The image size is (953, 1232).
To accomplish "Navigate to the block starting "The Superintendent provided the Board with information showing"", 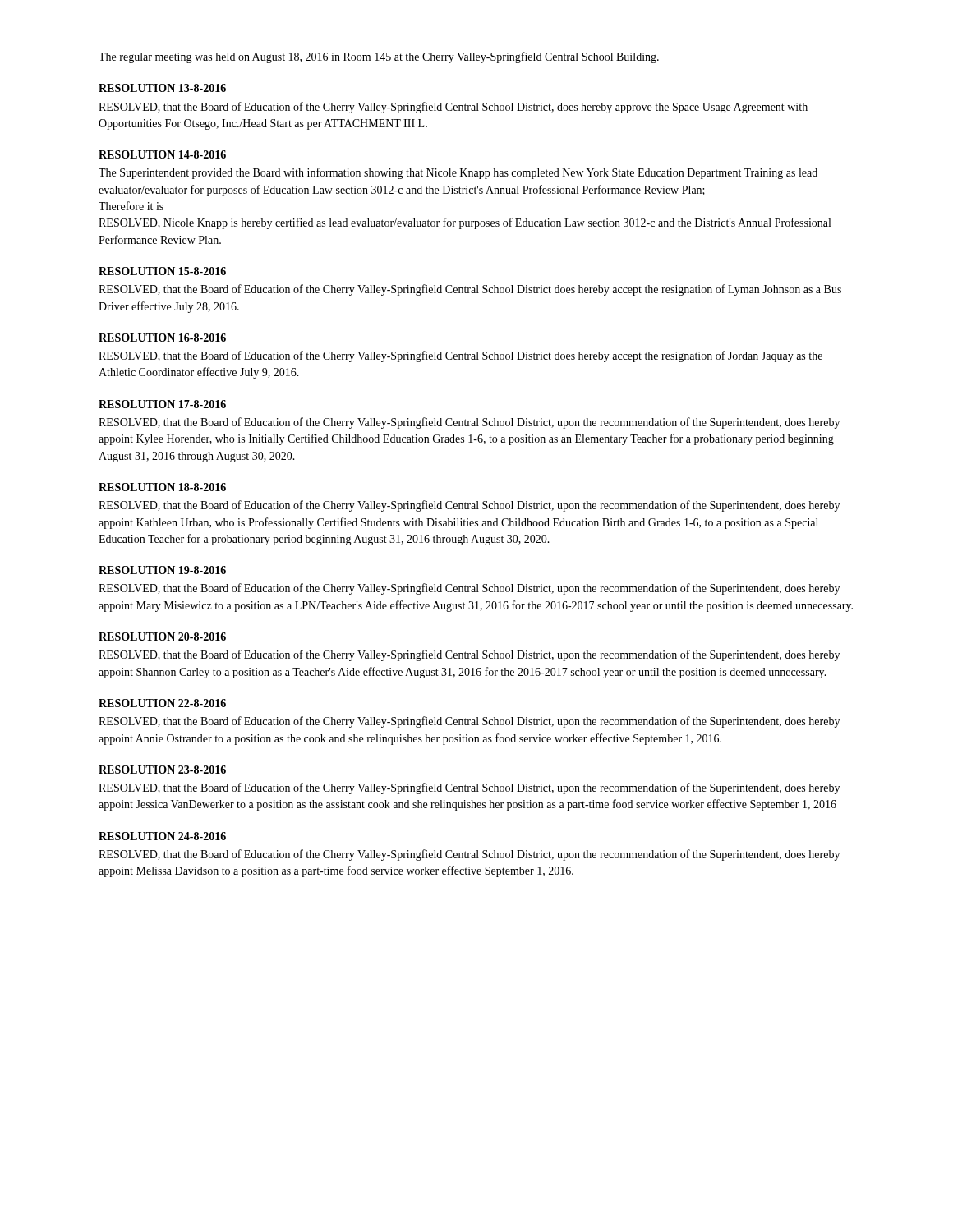I will point(458,173).
